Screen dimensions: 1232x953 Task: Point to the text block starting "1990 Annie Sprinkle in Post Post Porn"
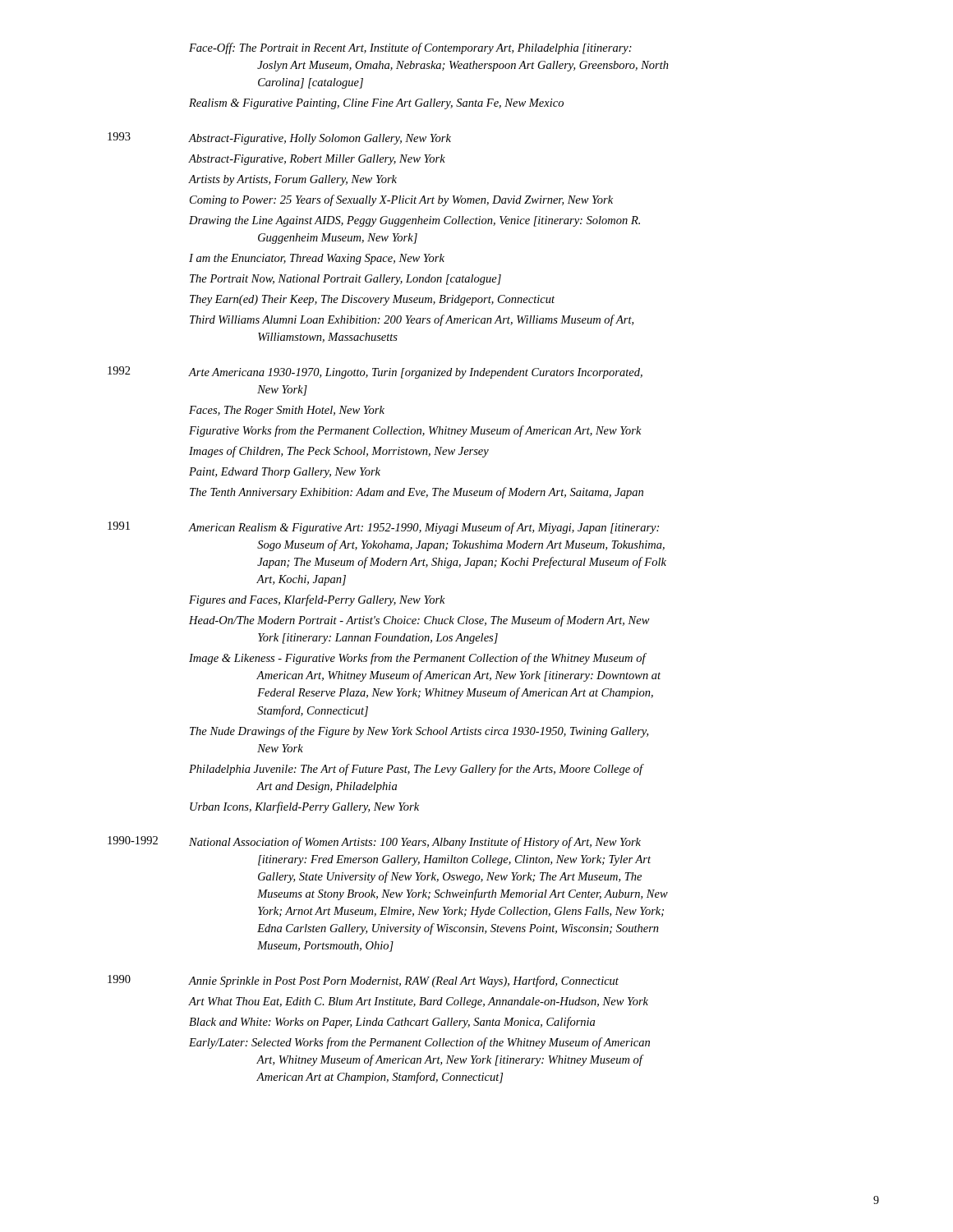pos(493,1031)
